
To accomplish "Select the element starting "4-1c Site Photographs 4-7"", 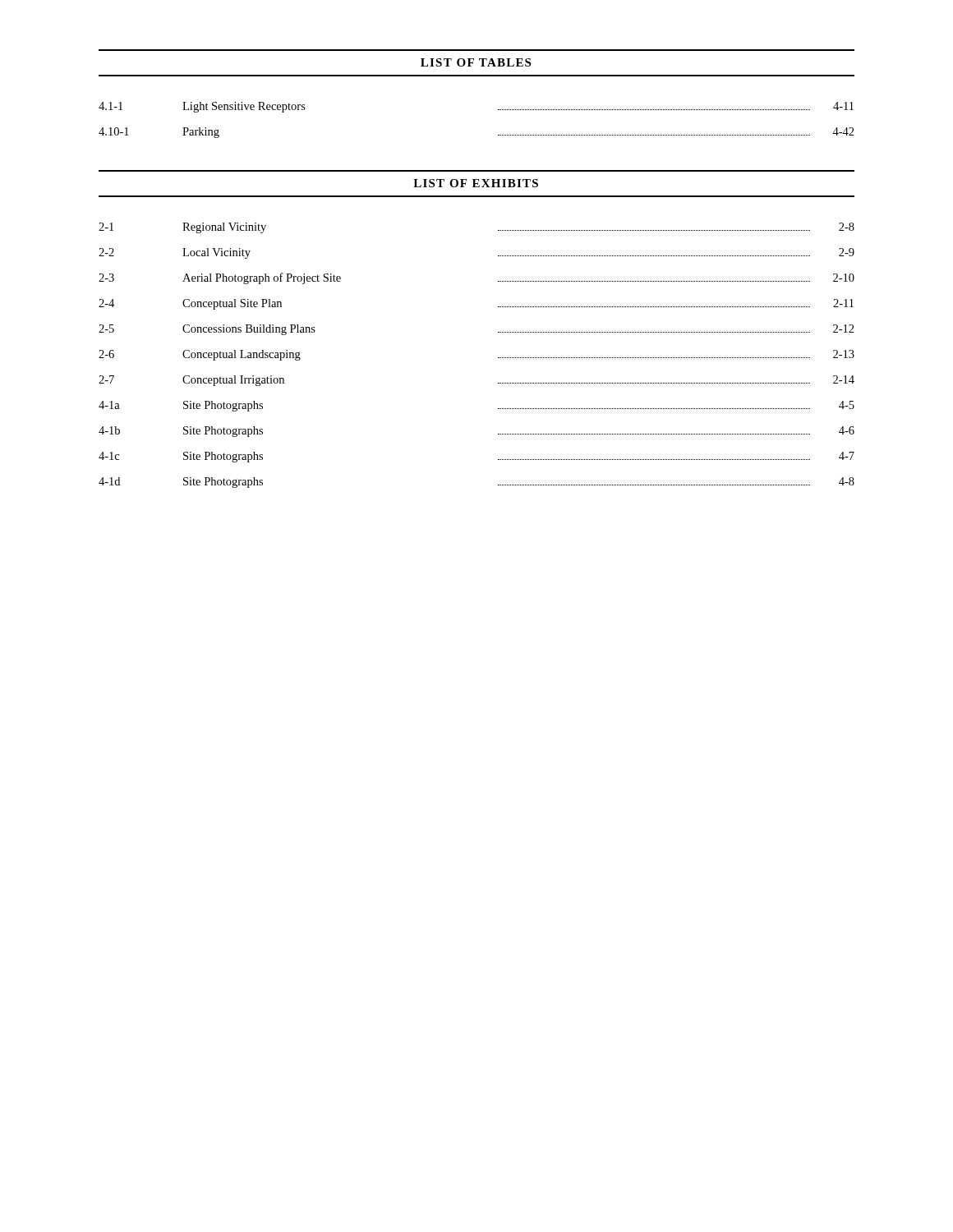I will [x=111, y=457].
